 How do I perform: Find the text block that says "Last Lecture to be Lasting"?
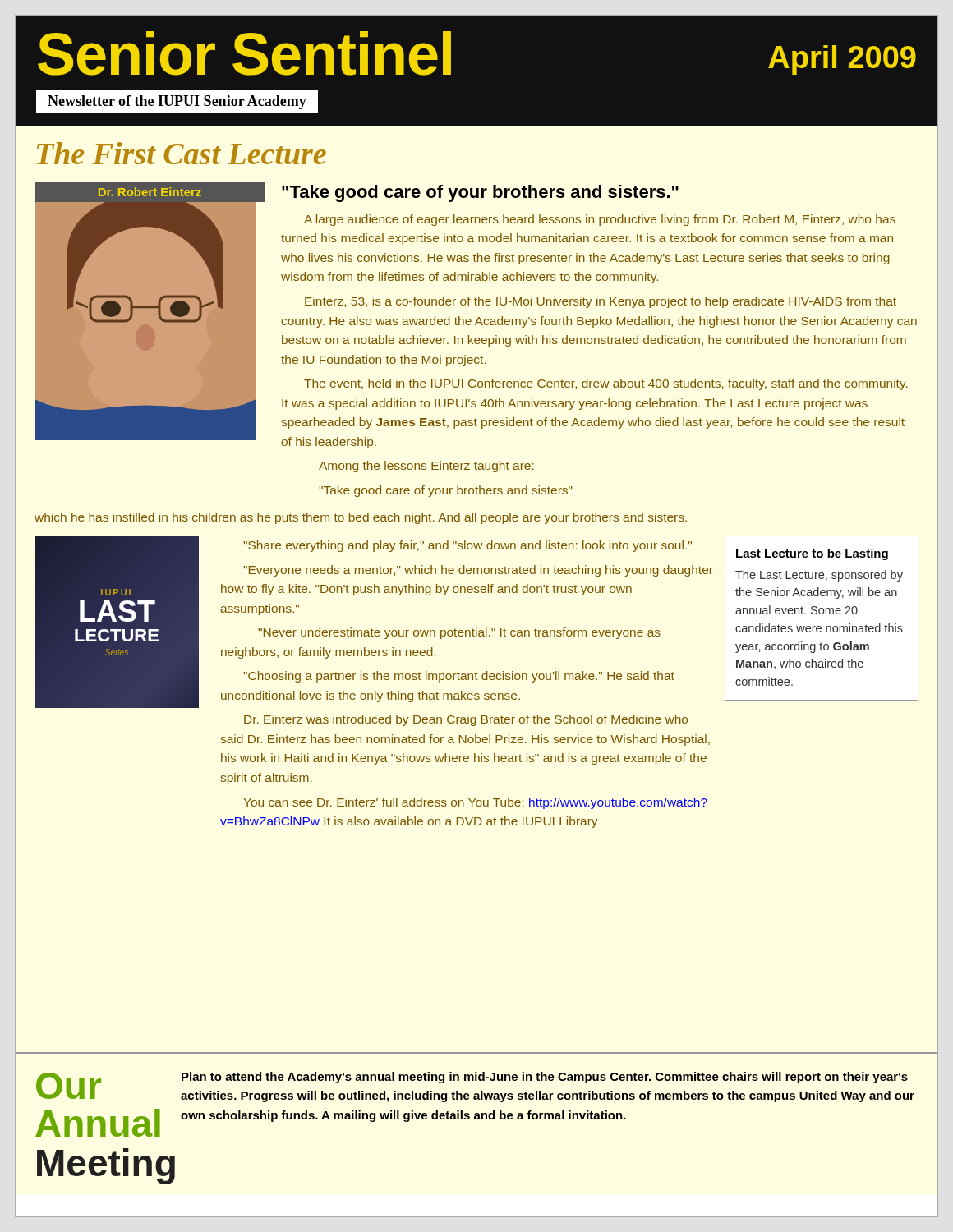(822, 618)
